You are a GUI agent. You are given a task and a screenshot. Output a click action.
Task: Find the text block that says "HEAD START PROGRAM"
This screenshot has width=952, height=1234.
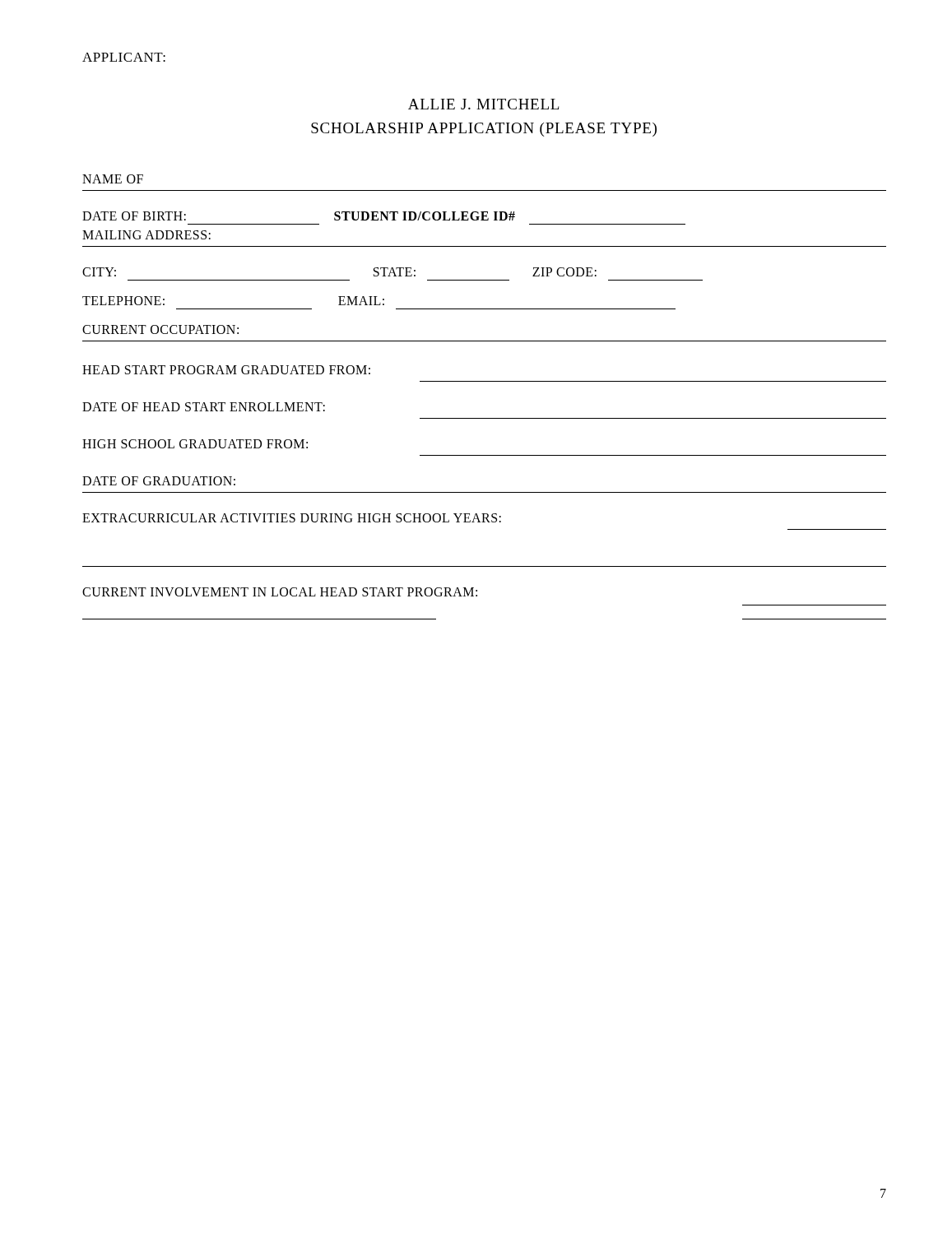tap(227, 370)
